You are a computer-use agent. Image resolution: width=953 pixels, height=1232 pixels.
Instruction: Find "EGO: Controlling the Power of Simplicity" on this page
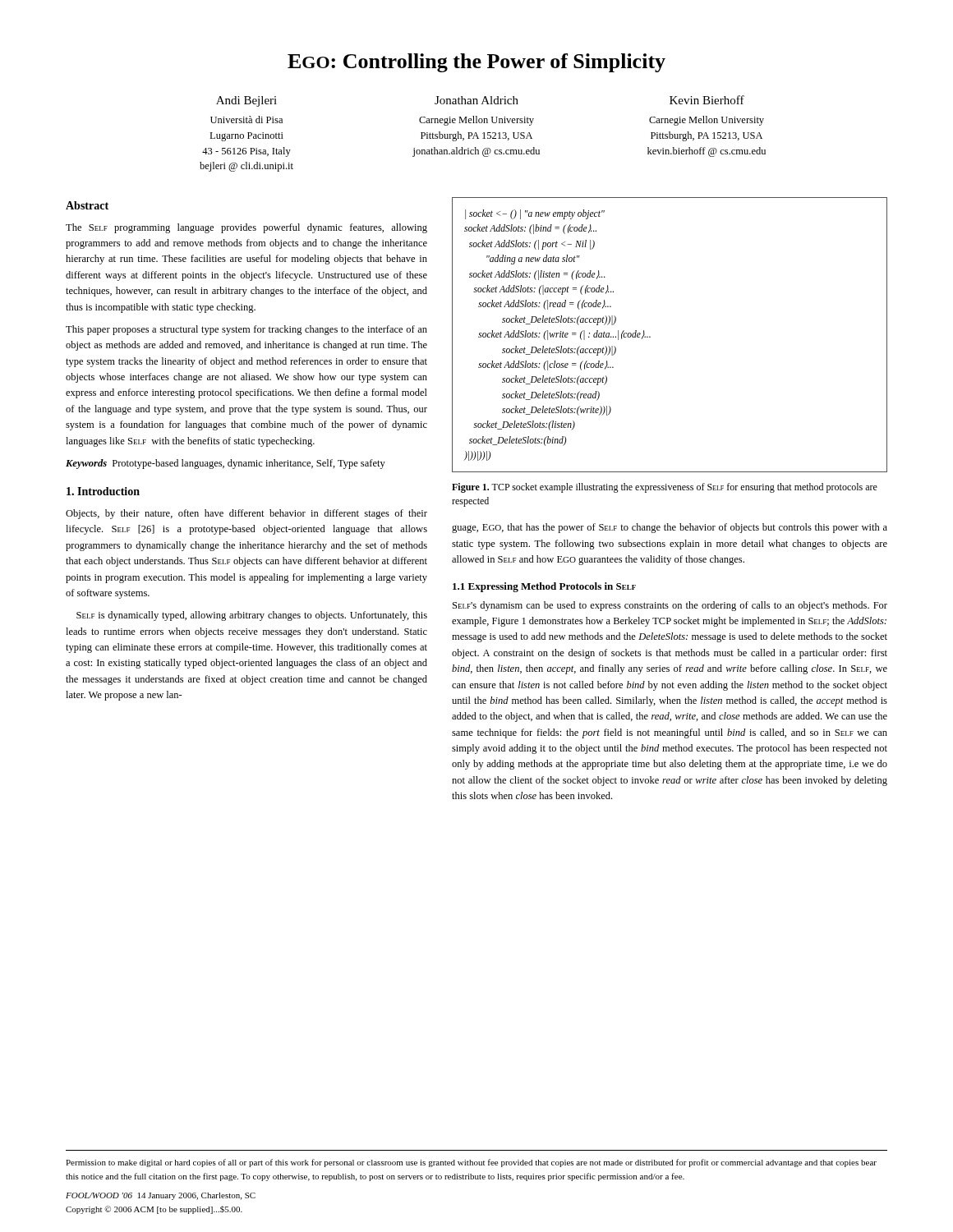tap(476, 61)
